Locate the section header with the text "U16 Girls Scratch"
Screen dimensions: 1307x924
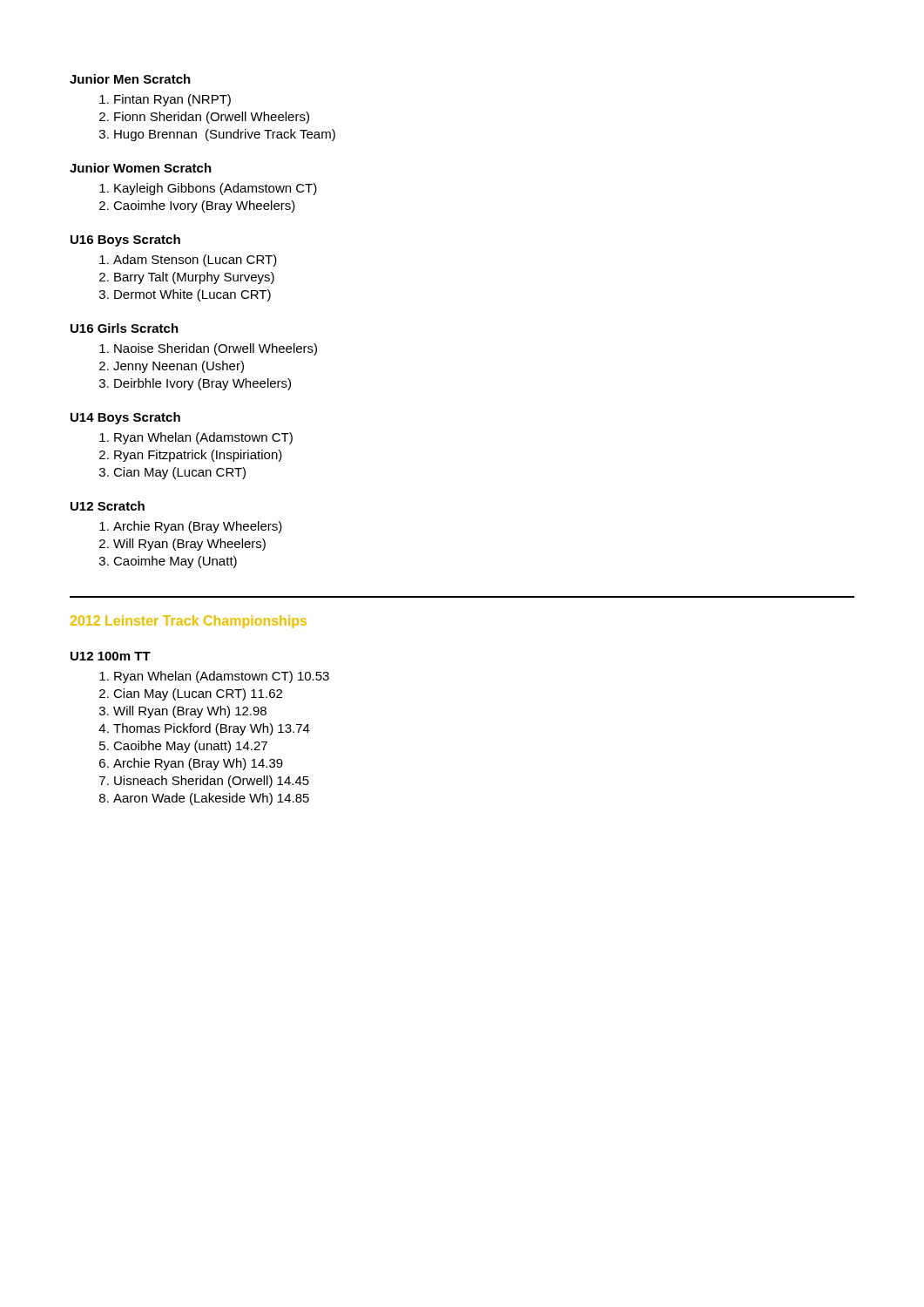pyautogui.click(x=124, y=328)
